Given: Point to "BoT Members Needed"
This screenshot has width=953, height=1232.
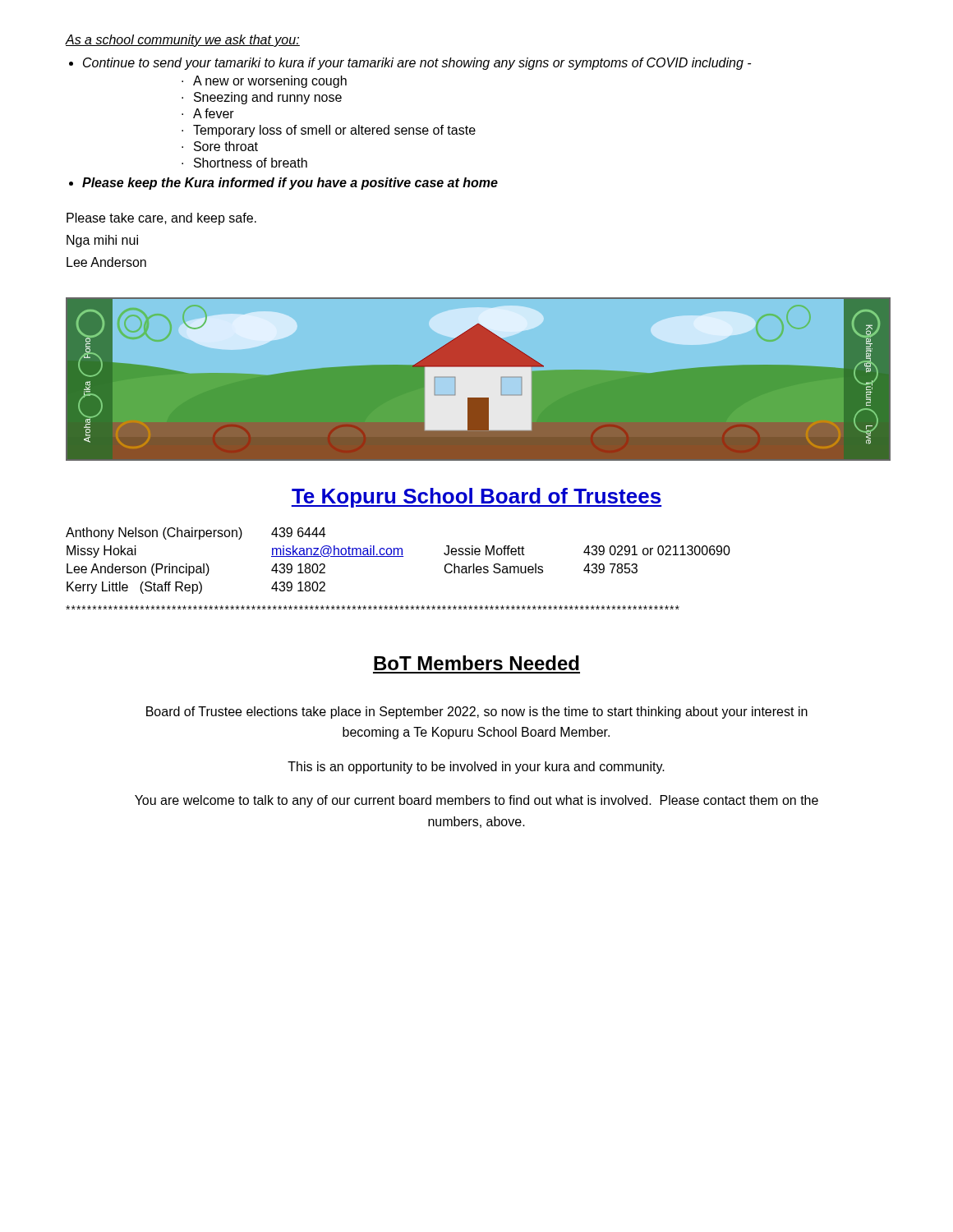Looking at the screenshot, I should coord(476,663).
